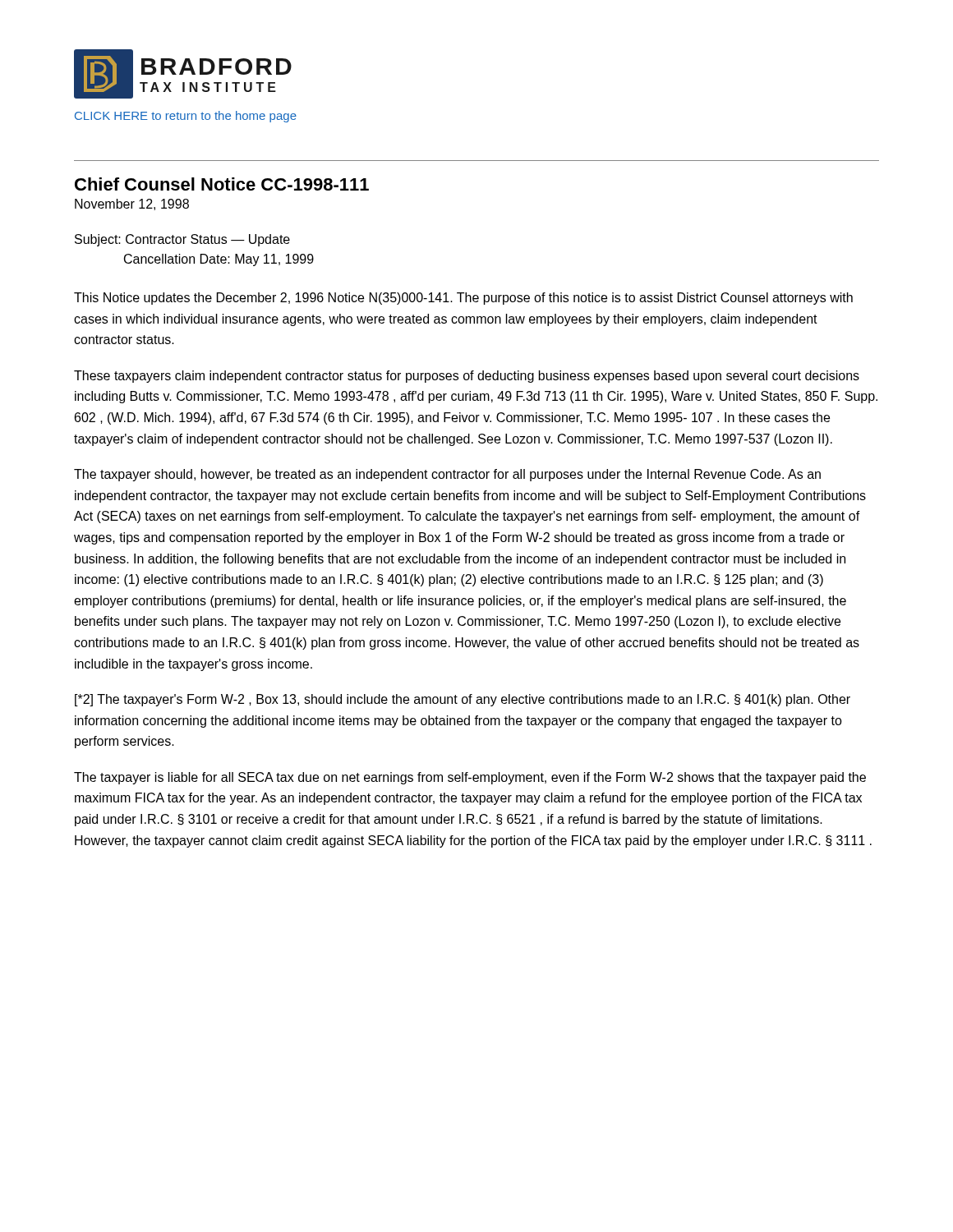Locate the text block that reads "[*2] The taxpayer's Form W-2 ,"
The image size is (953, 1232).
point(462,720)
